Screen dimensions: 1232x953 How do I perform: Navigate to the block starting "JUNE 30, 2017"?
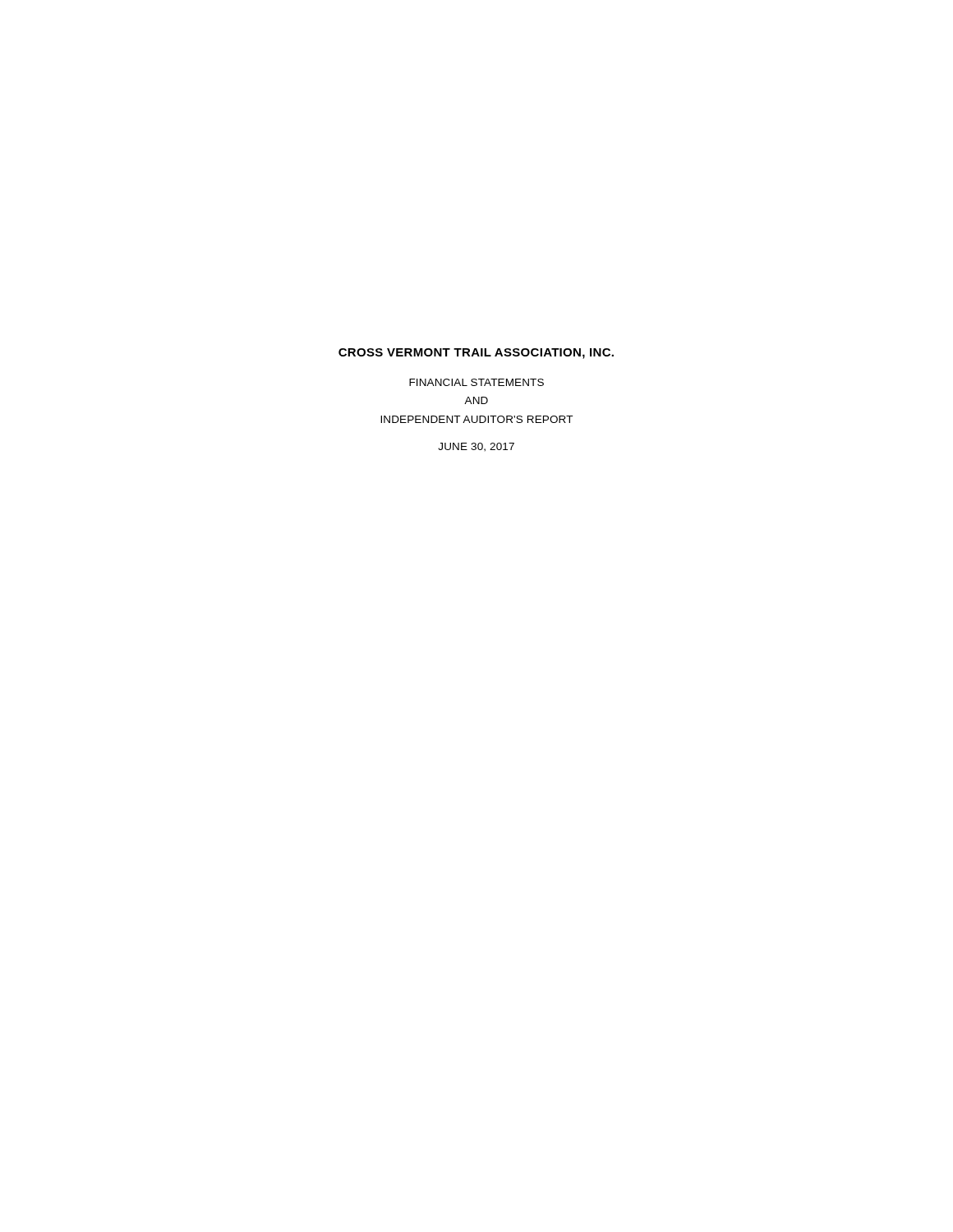[x=476, y=446]
